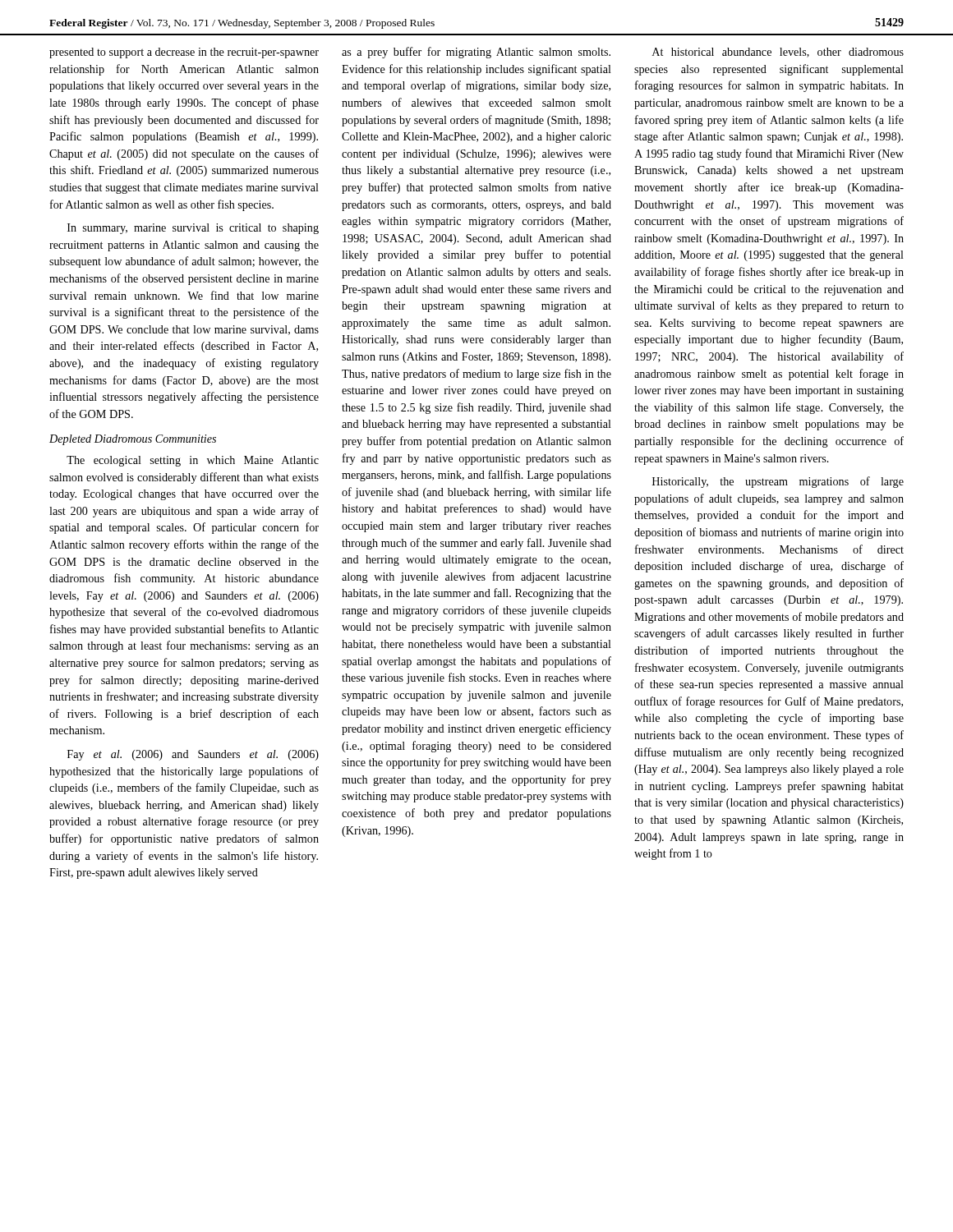Locate a section header
Screen dimensions: 1232x953
pos(133,439)
